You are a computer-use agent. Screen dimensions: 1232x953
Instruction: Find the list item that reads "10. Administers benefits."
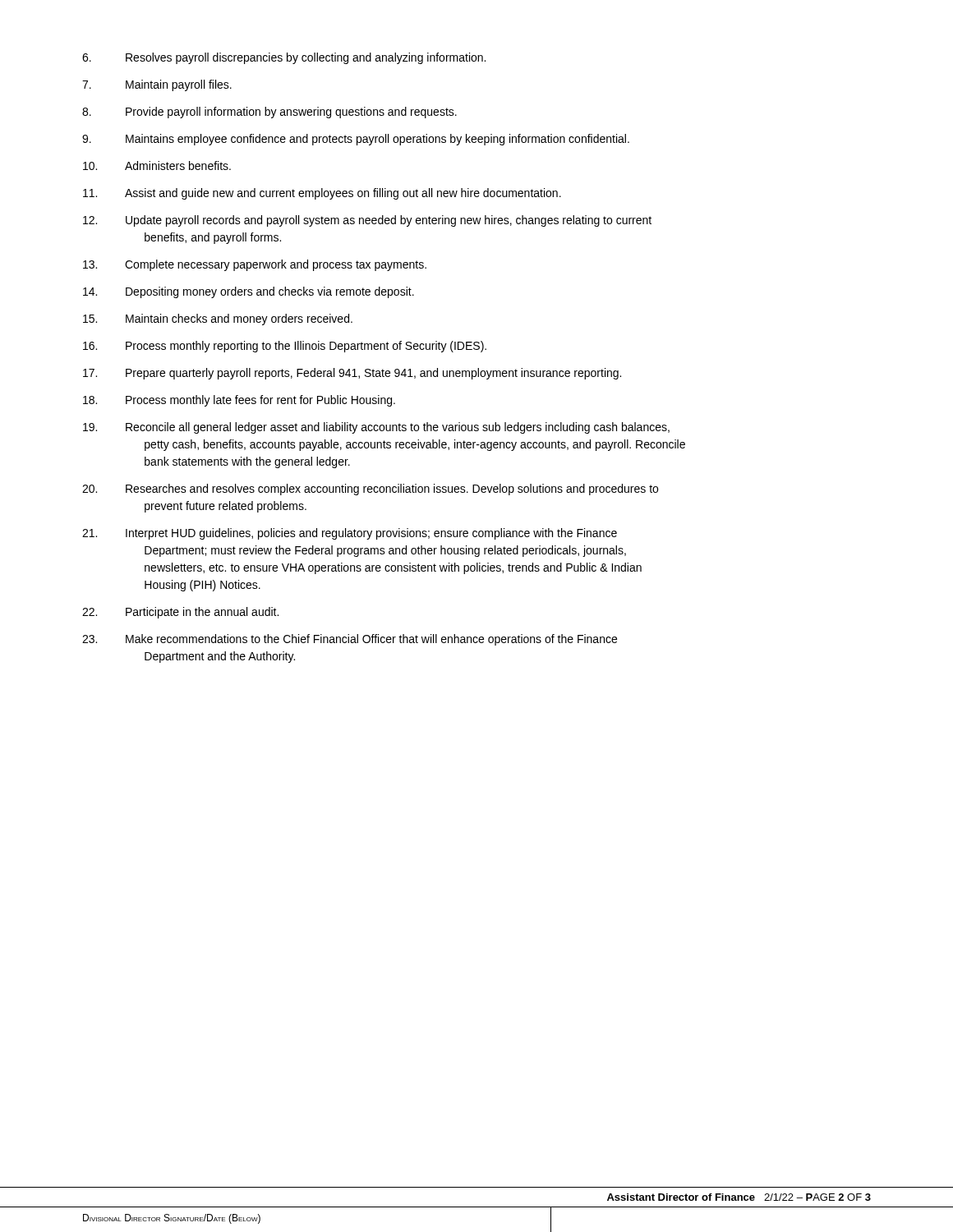point(157,165)
